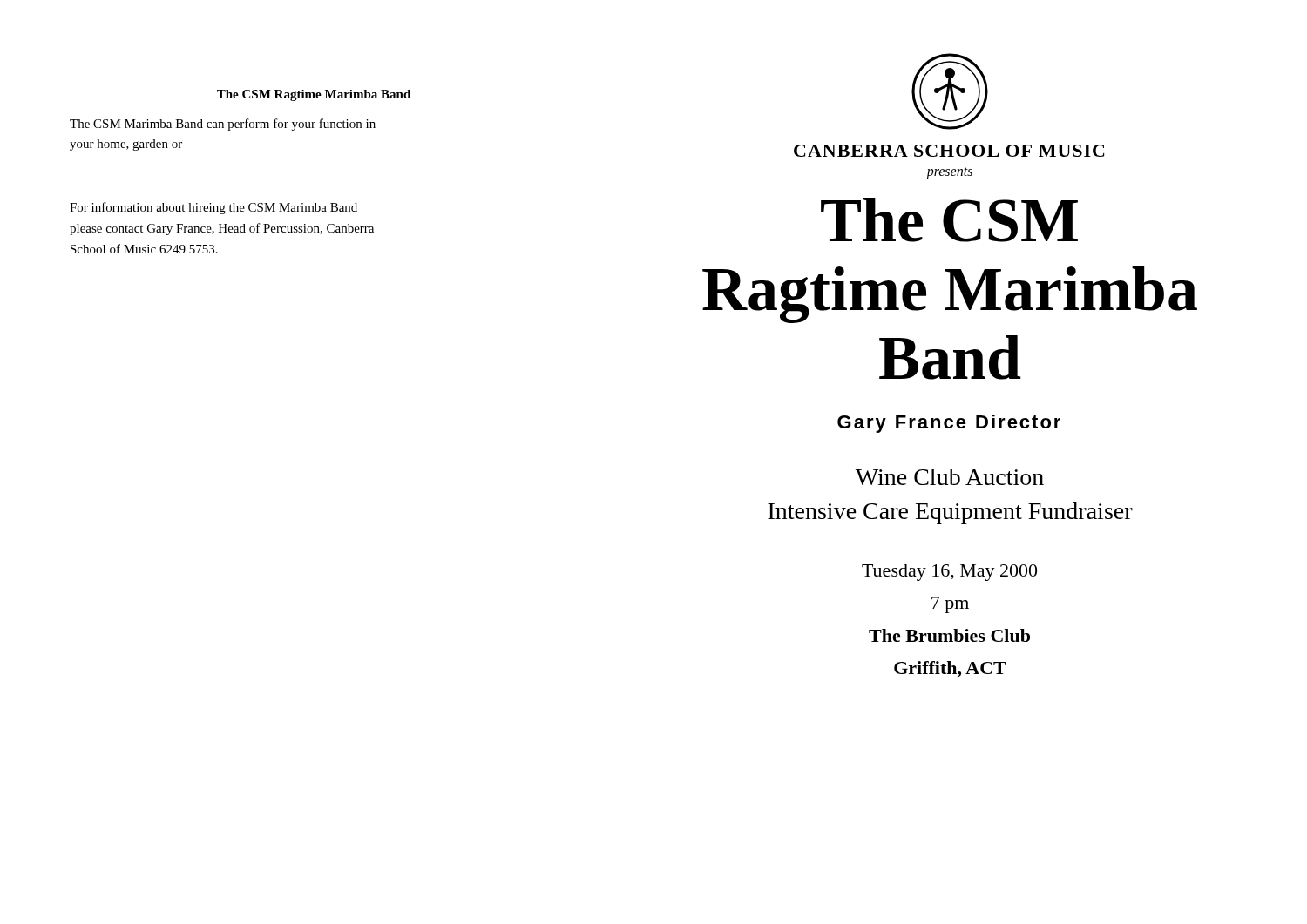Click on the text starting "CANBERRA SCHOOL OF MUSIC"
The width and height of the screenshot is (1307, 924).
[x=950, y=150]
